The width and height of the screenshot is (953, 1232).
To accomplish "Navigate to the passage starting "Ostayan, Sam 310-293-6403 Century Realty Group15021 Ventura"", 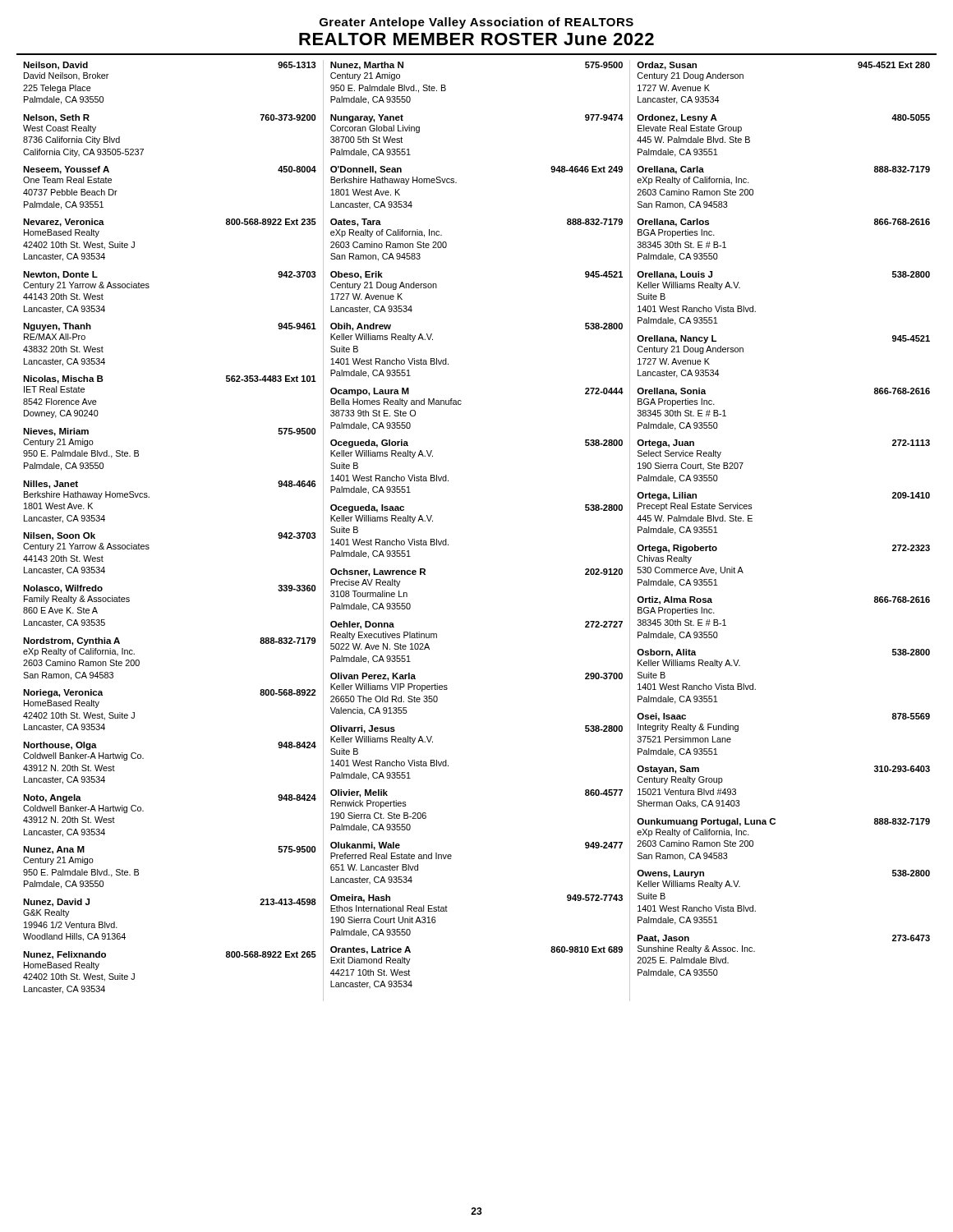I will 662,769.
